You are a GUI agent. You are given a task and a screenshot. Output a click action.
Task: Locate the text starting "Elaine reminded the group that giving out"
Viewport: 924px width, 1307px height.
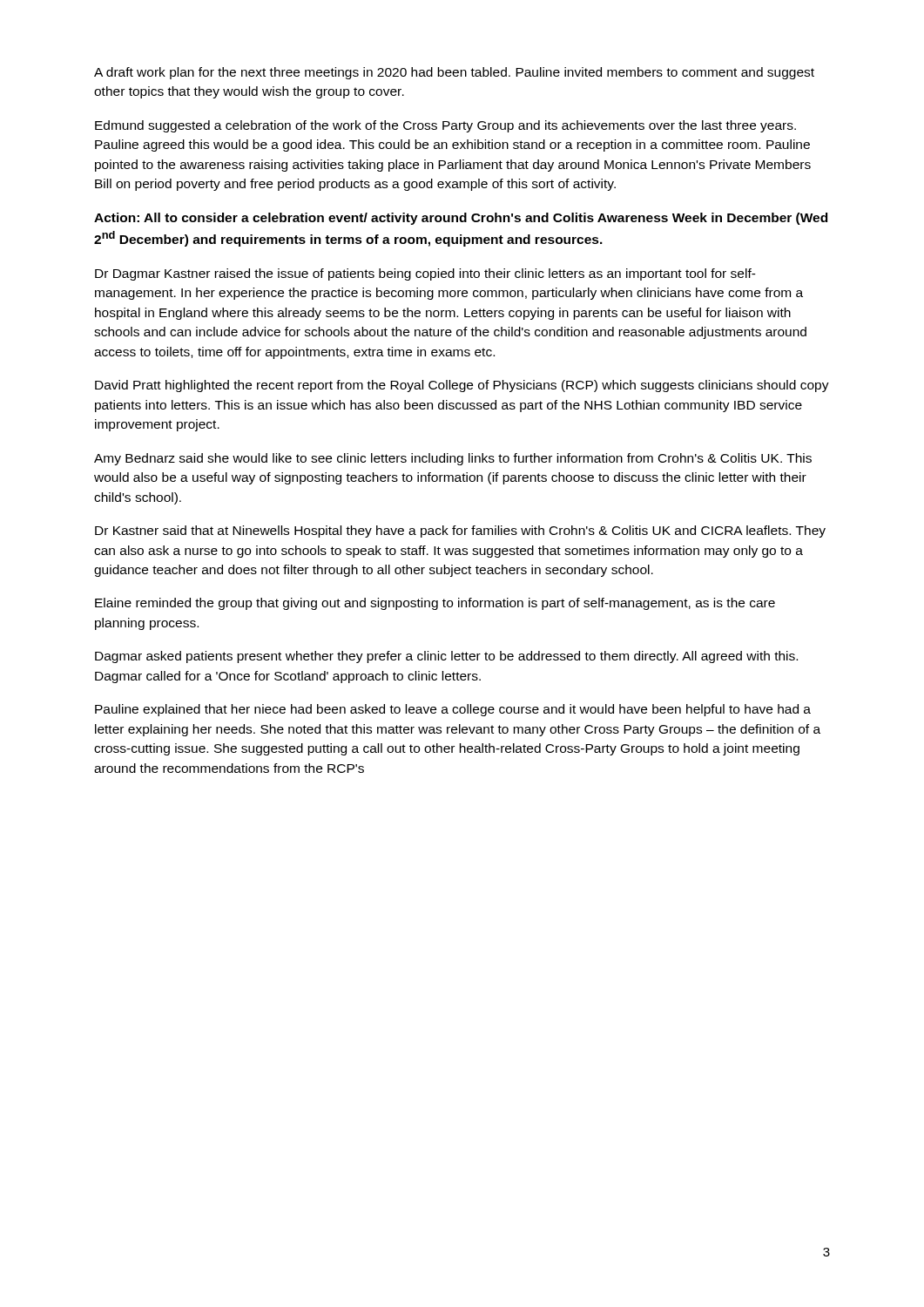(x=435, y=613)
